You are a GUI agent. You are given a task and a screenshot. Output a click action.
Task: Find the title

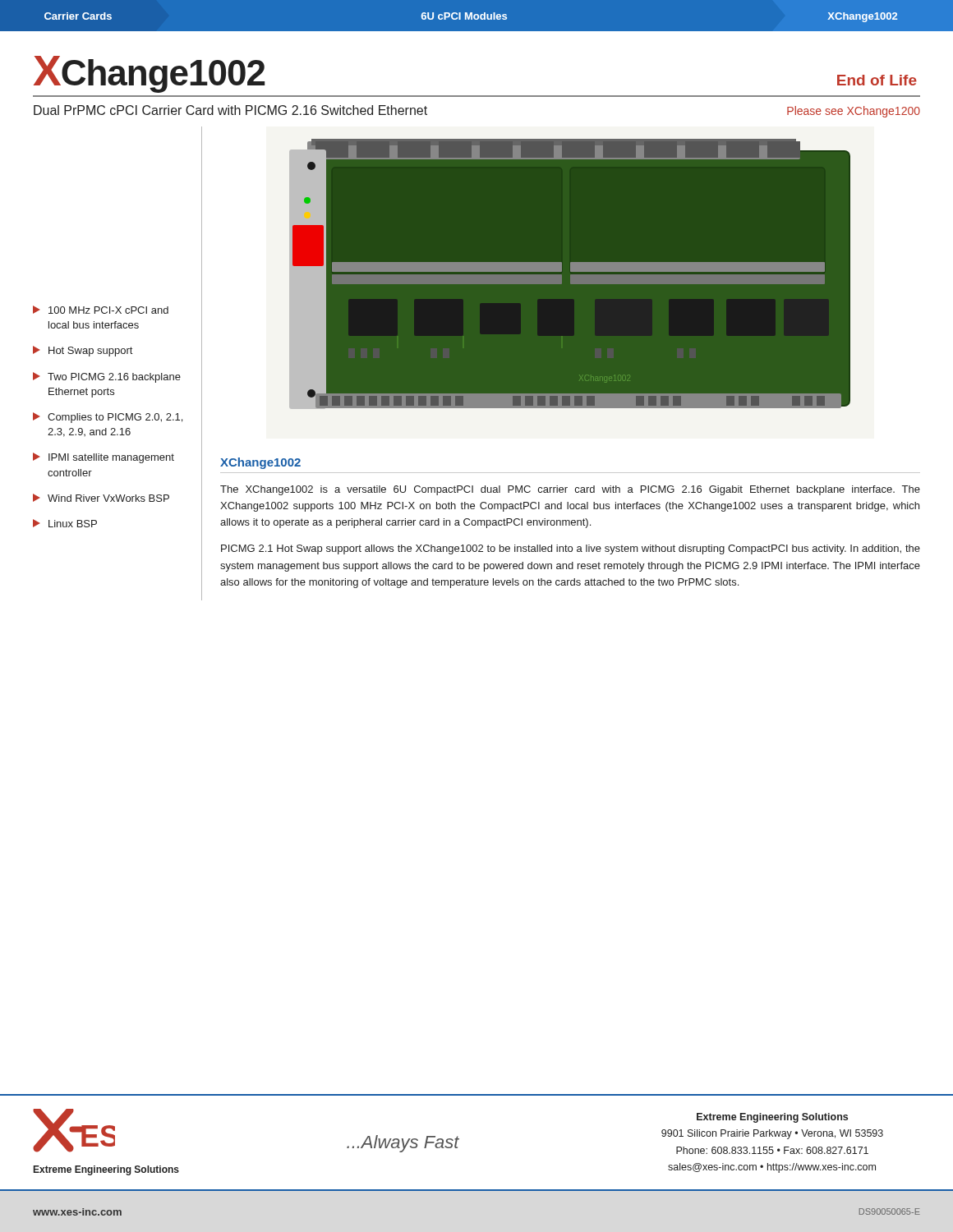pos(475,71)
